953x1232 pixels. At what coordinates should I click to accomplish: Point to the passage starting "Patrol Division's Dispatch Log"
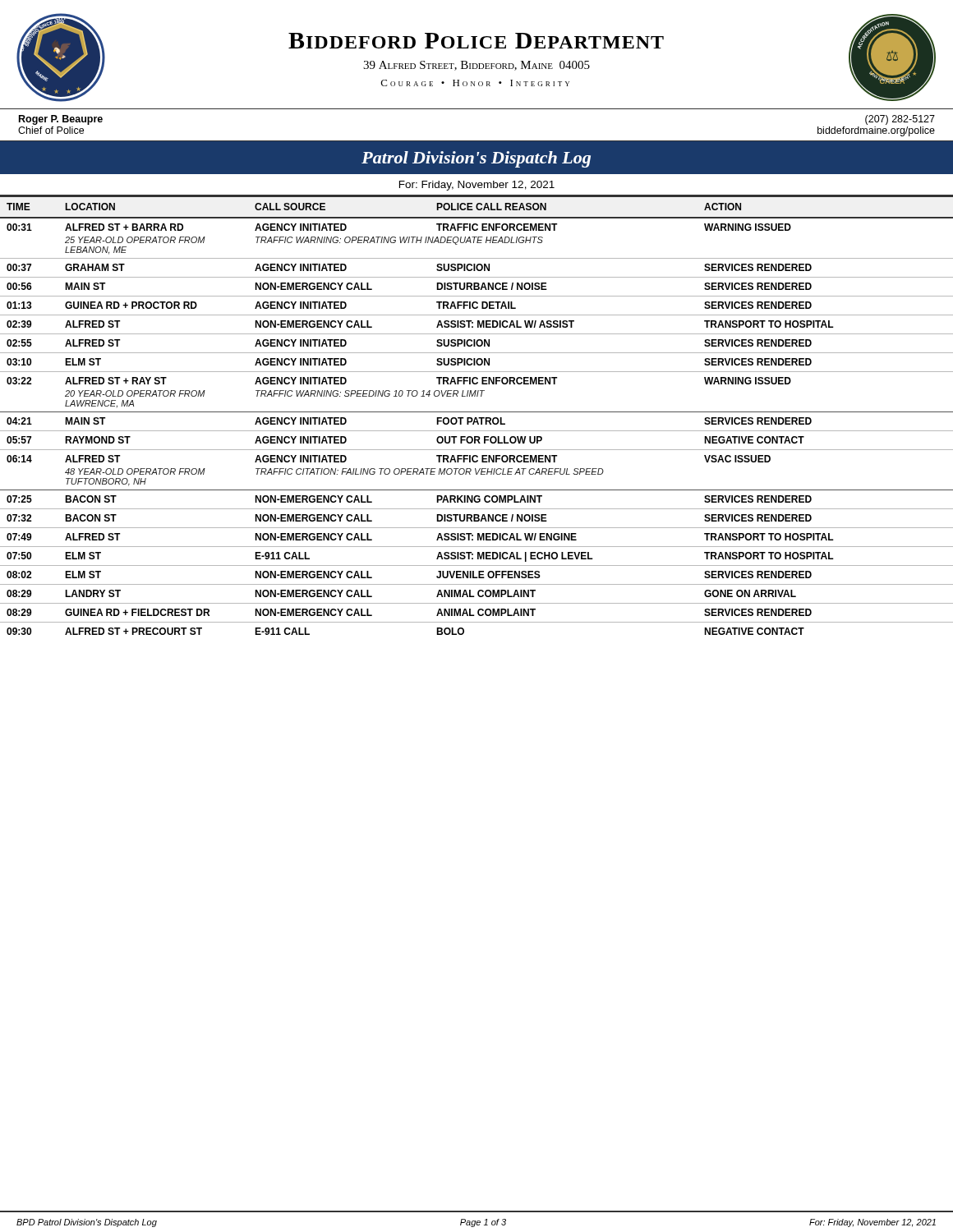pos(476,157)
